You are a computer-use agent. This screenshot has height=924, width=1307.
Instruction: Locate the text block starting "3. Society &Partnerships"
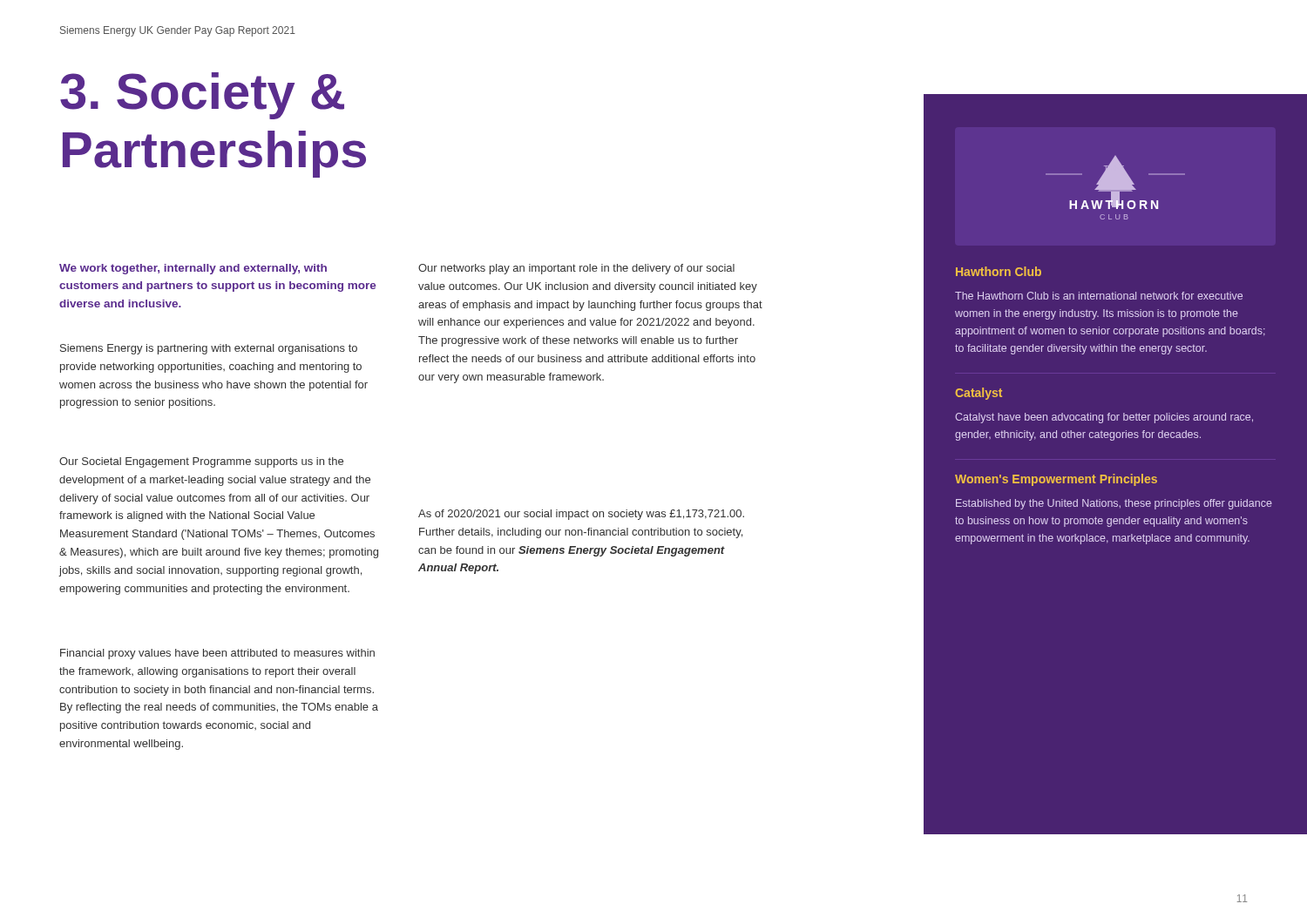click(x=260, y=121)
